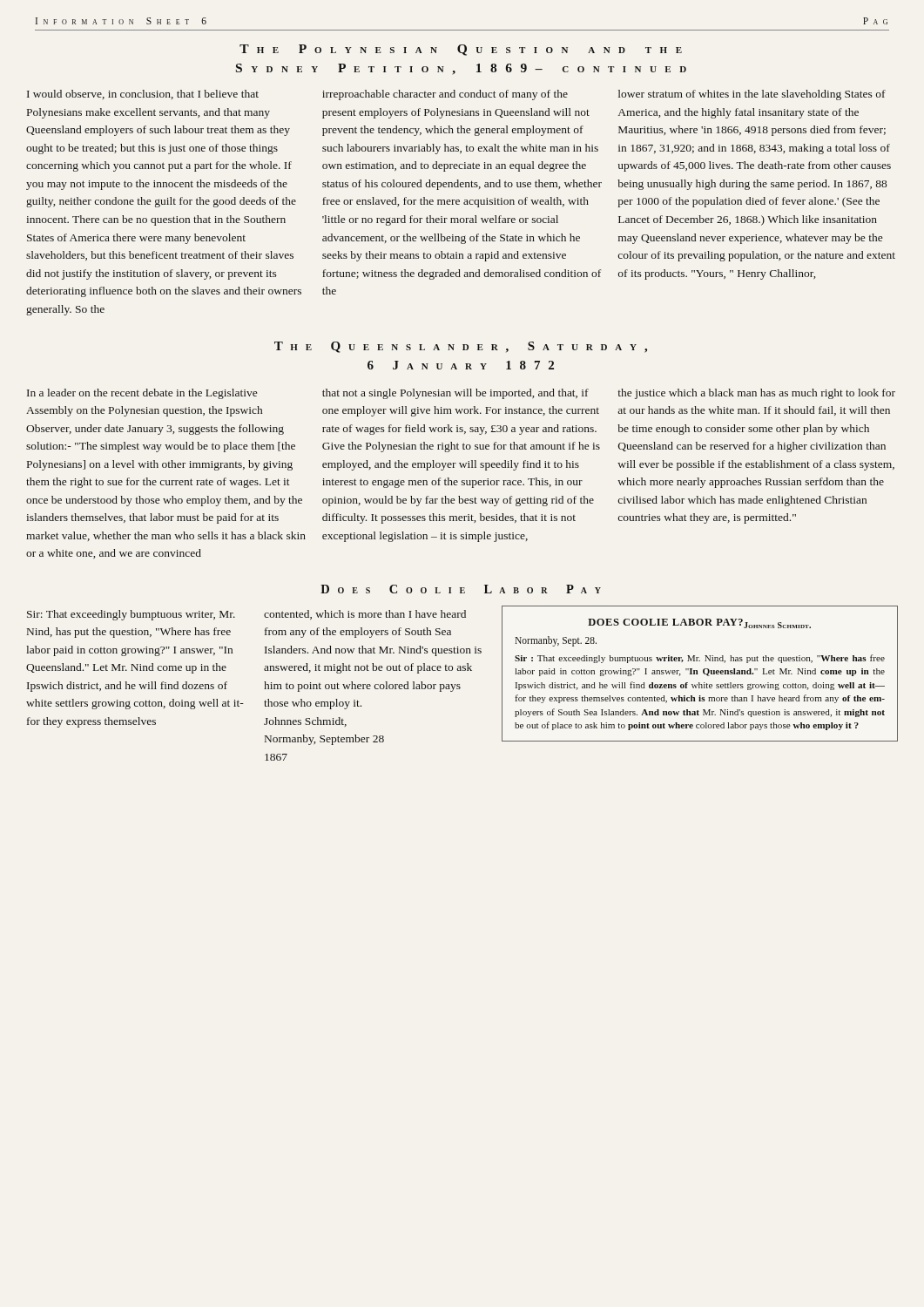This screenshot has height=1307, width=924.
Task: Point to the section header beginning "D o e s"
Action: click(x=462, y=589)
